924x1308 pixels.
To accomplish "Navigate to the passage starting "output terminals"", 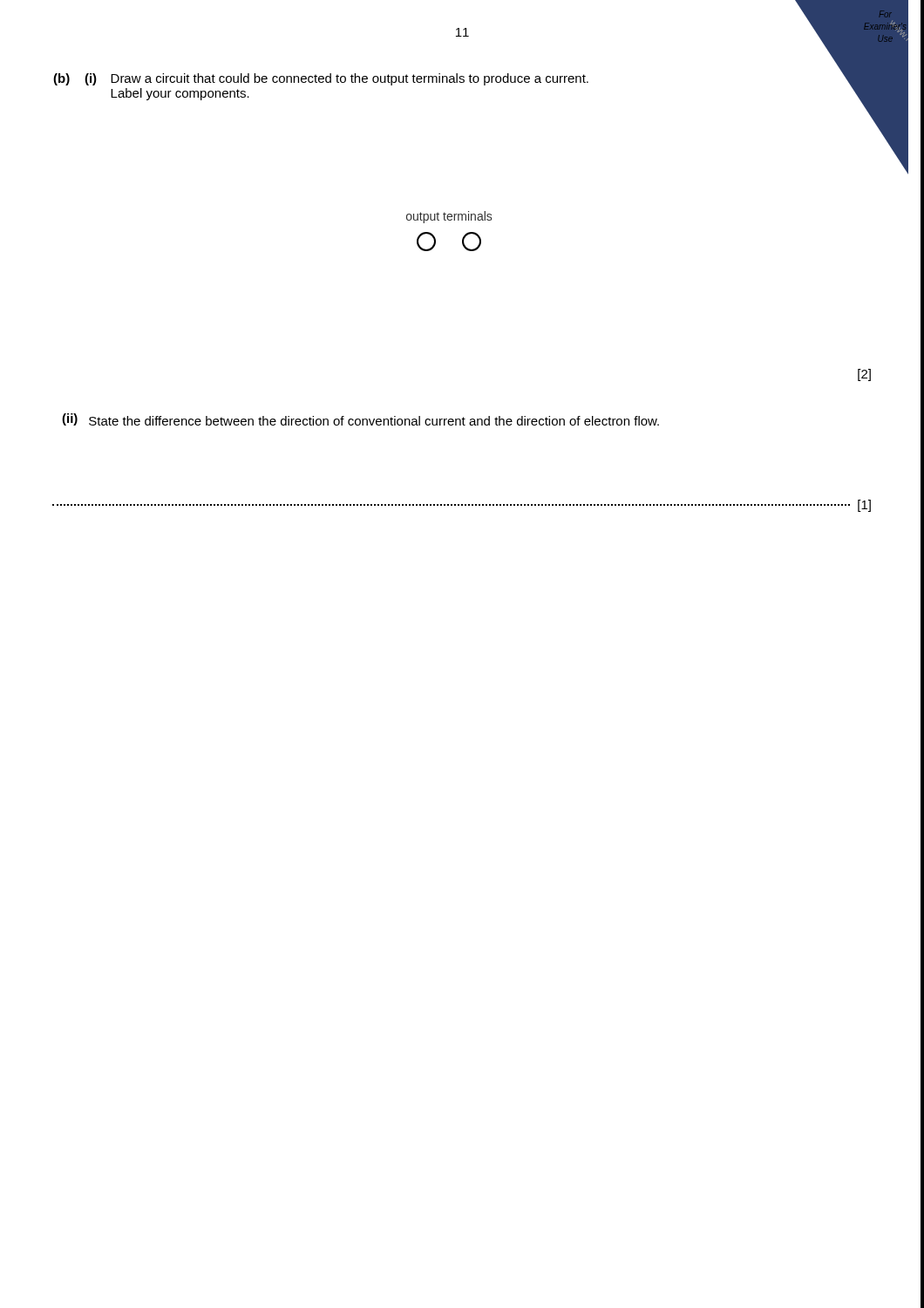I will tap(449, 230).
